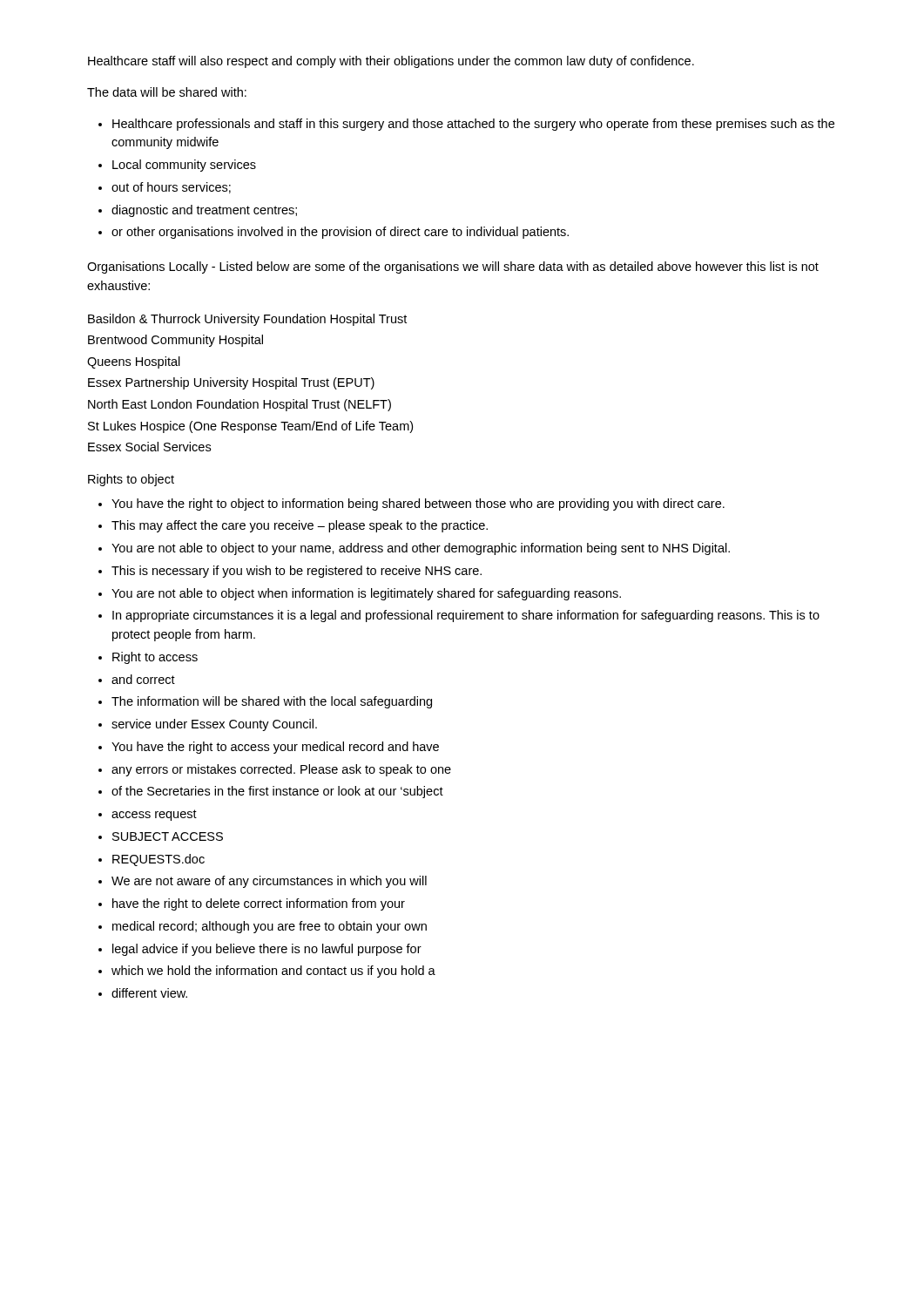Find "access request" on this page

pos(148,815)
